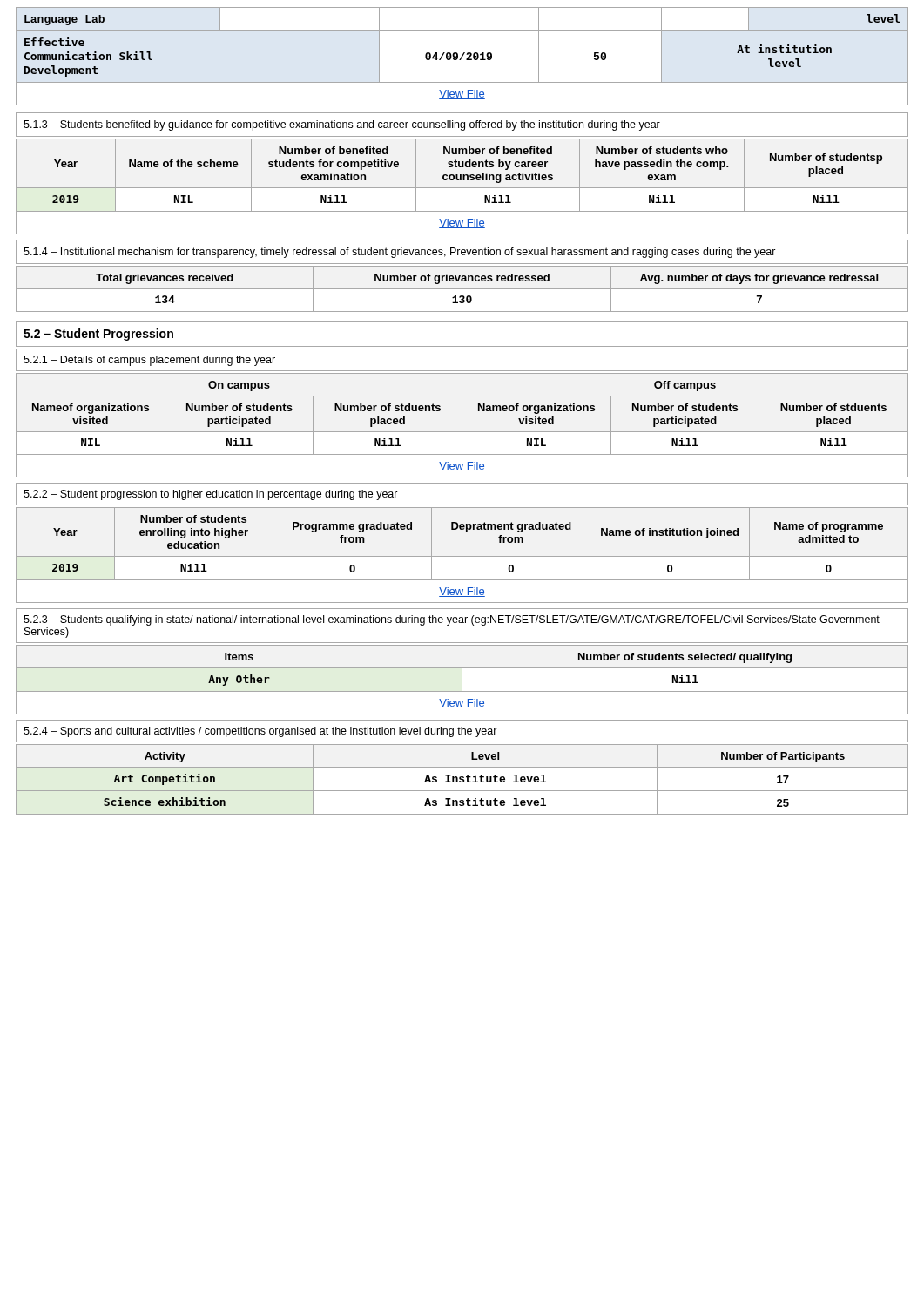Click the passage that begins "2.1 – Details of"
Image resolution: width=924 pixels, height=1307 pixels.
click(x=149, y=360)
